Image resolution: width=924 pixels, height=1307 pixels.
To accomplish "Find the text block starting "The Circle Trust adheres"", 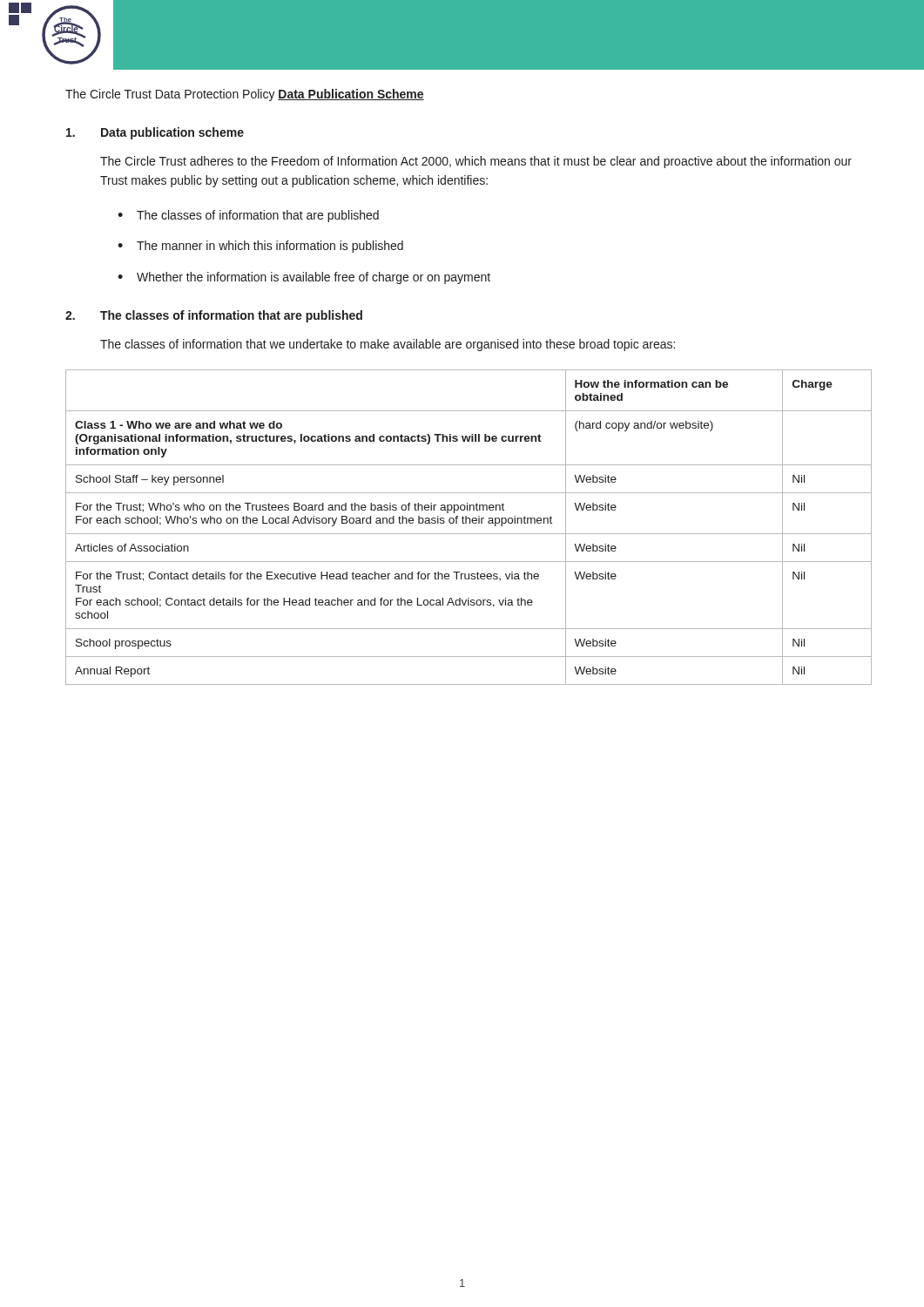I will (x=476, y=171).
